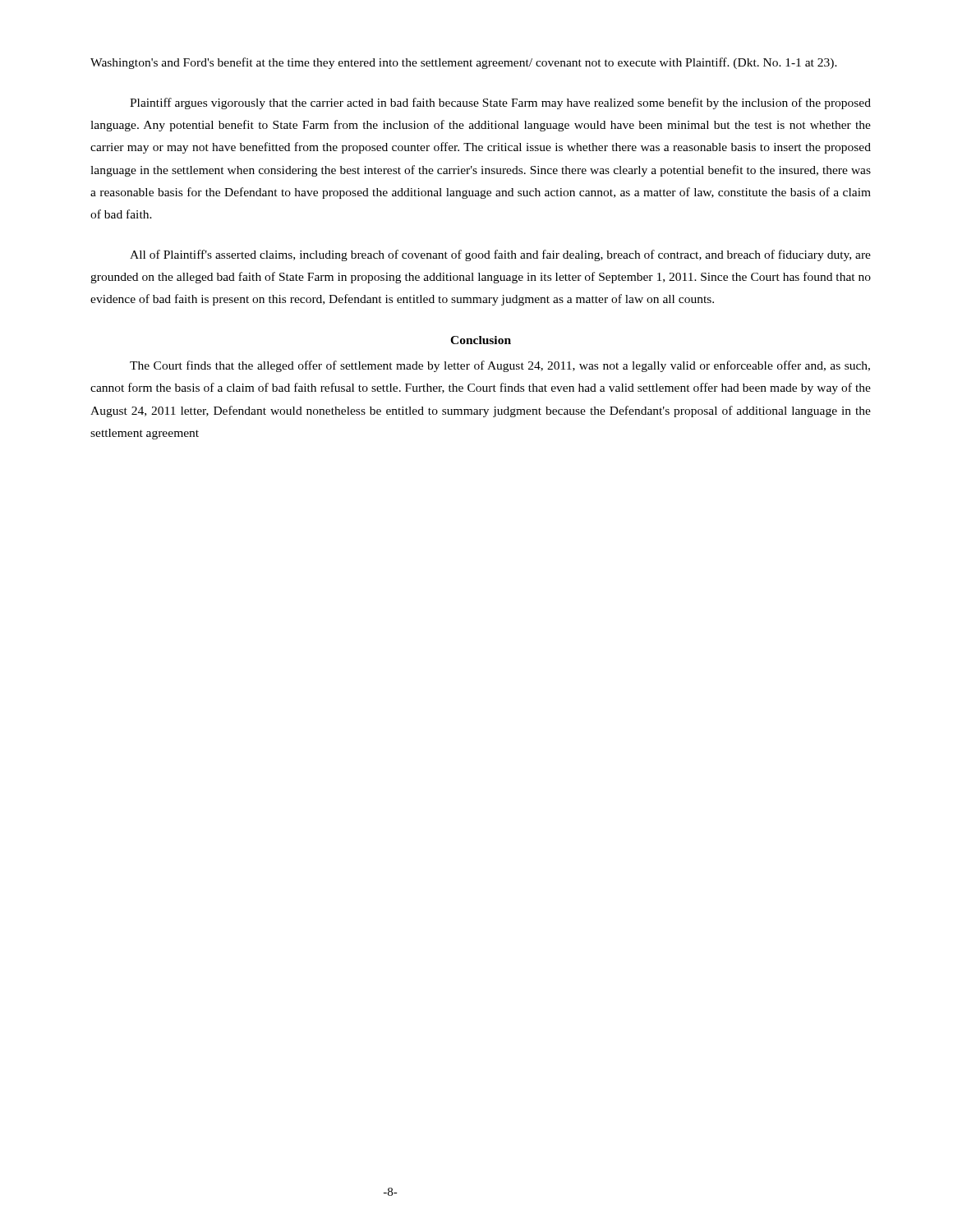Point to the block beginning "All of Plaintiff's asserted claims, including breach of"

pos(481,276)
